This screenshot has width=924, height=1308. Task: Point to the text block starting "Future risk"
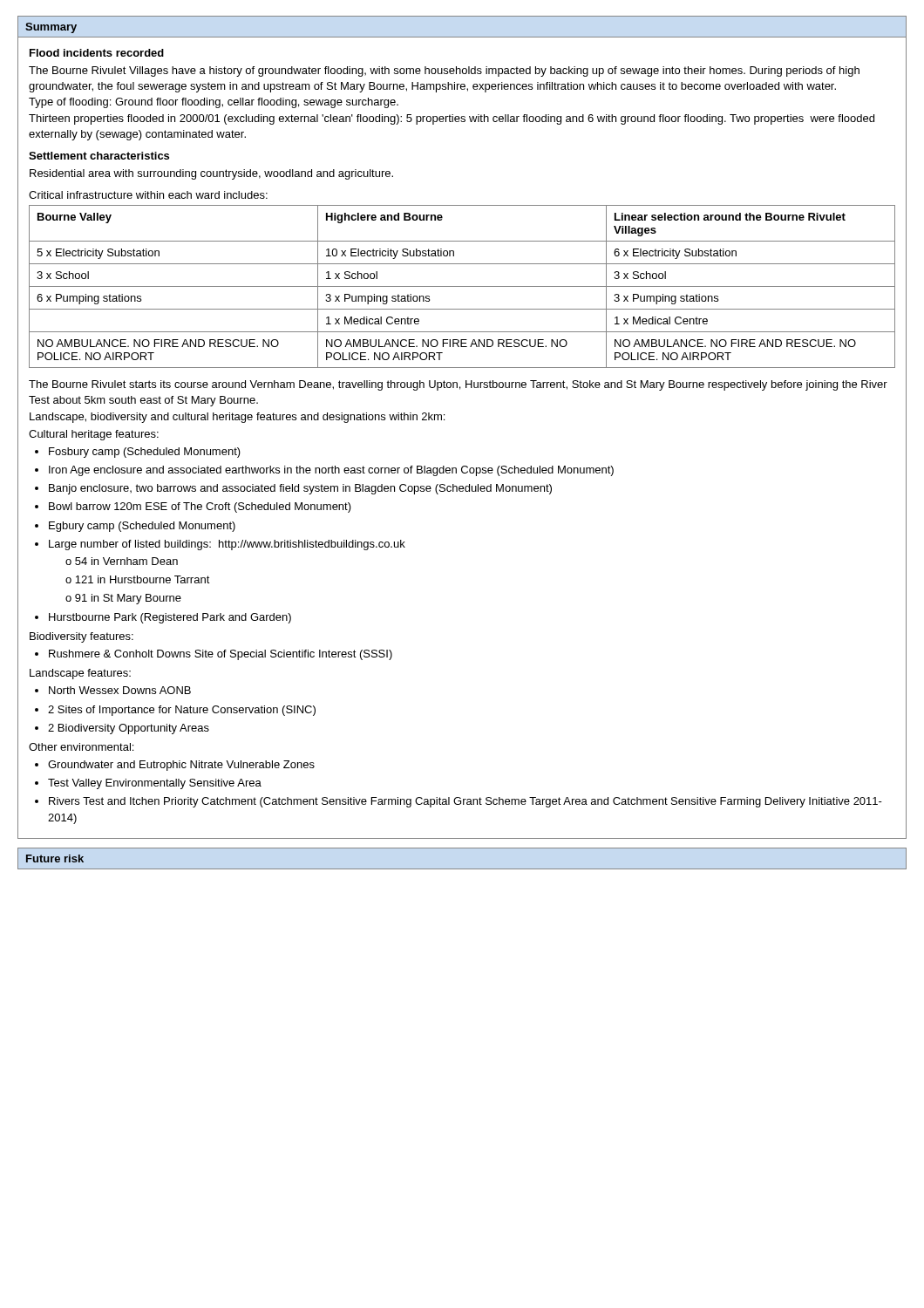tap(55, 858)
